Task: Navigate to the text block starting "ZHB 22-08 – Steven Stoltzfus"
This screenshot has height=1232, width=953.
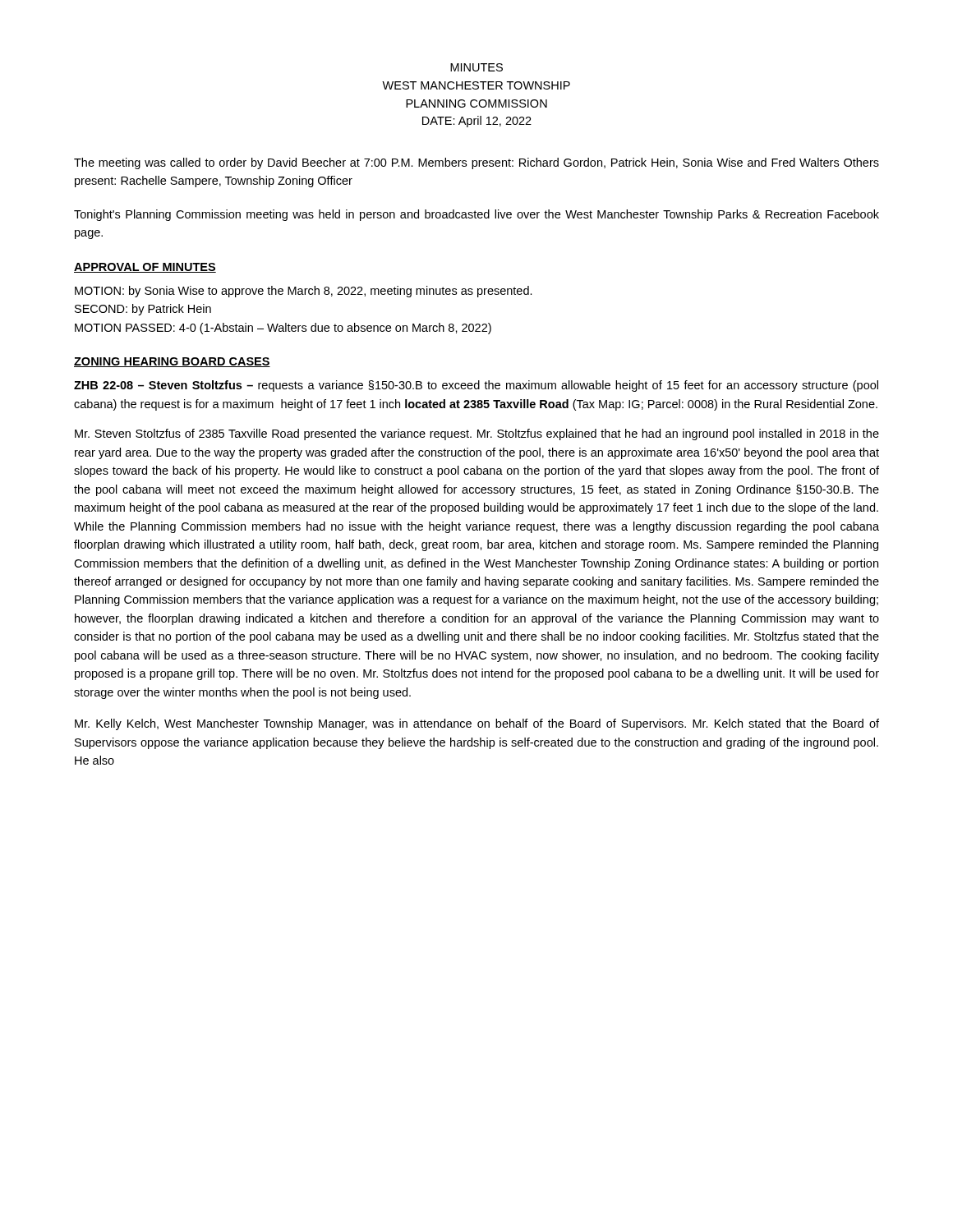Action: pos(476,395)
